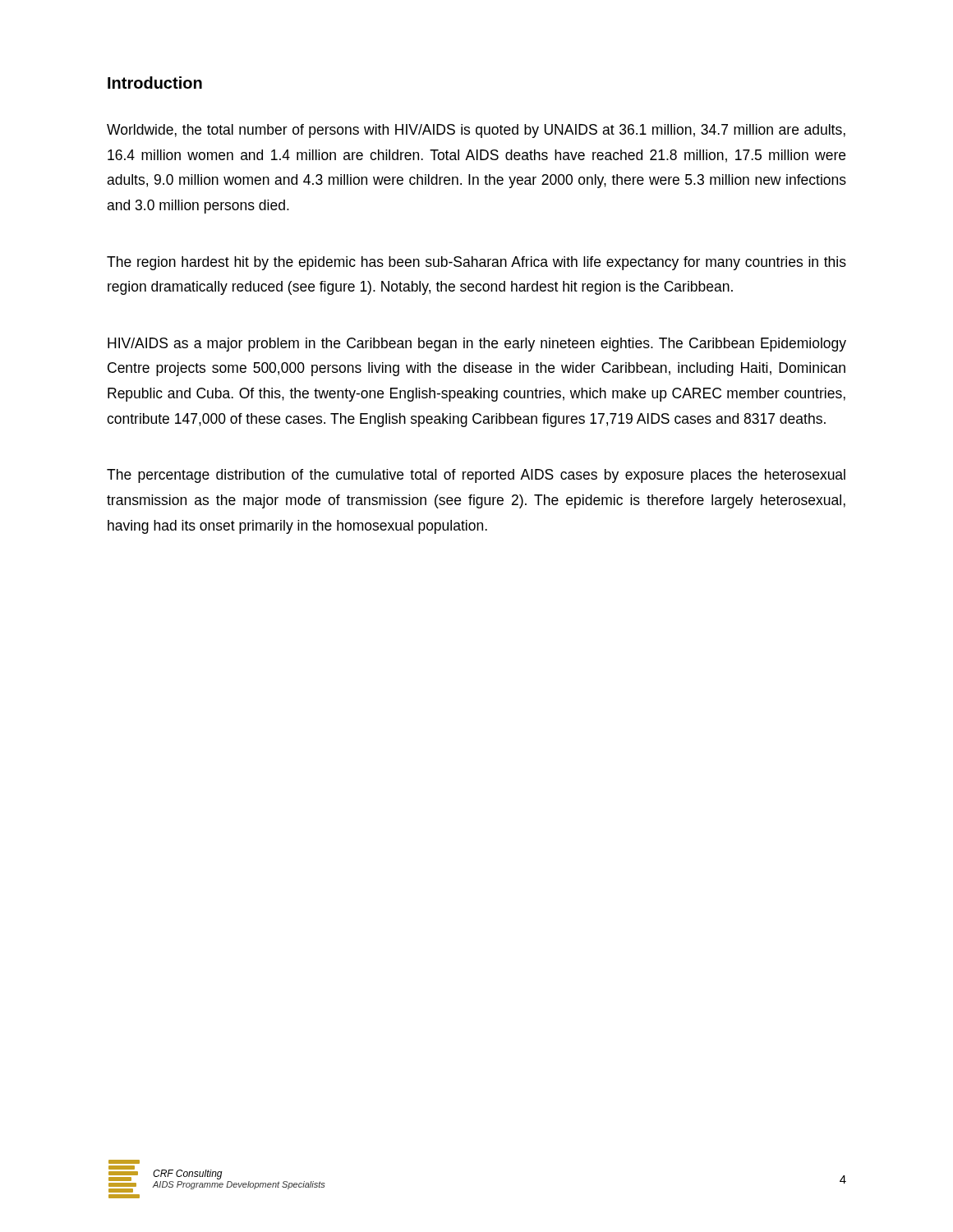The width and height of the screenshot is (953, 1232).
Task: Navigate to the passage starting "HIV/AIDS as a major problem in the Caribbean"
Action: coord(476,381)
